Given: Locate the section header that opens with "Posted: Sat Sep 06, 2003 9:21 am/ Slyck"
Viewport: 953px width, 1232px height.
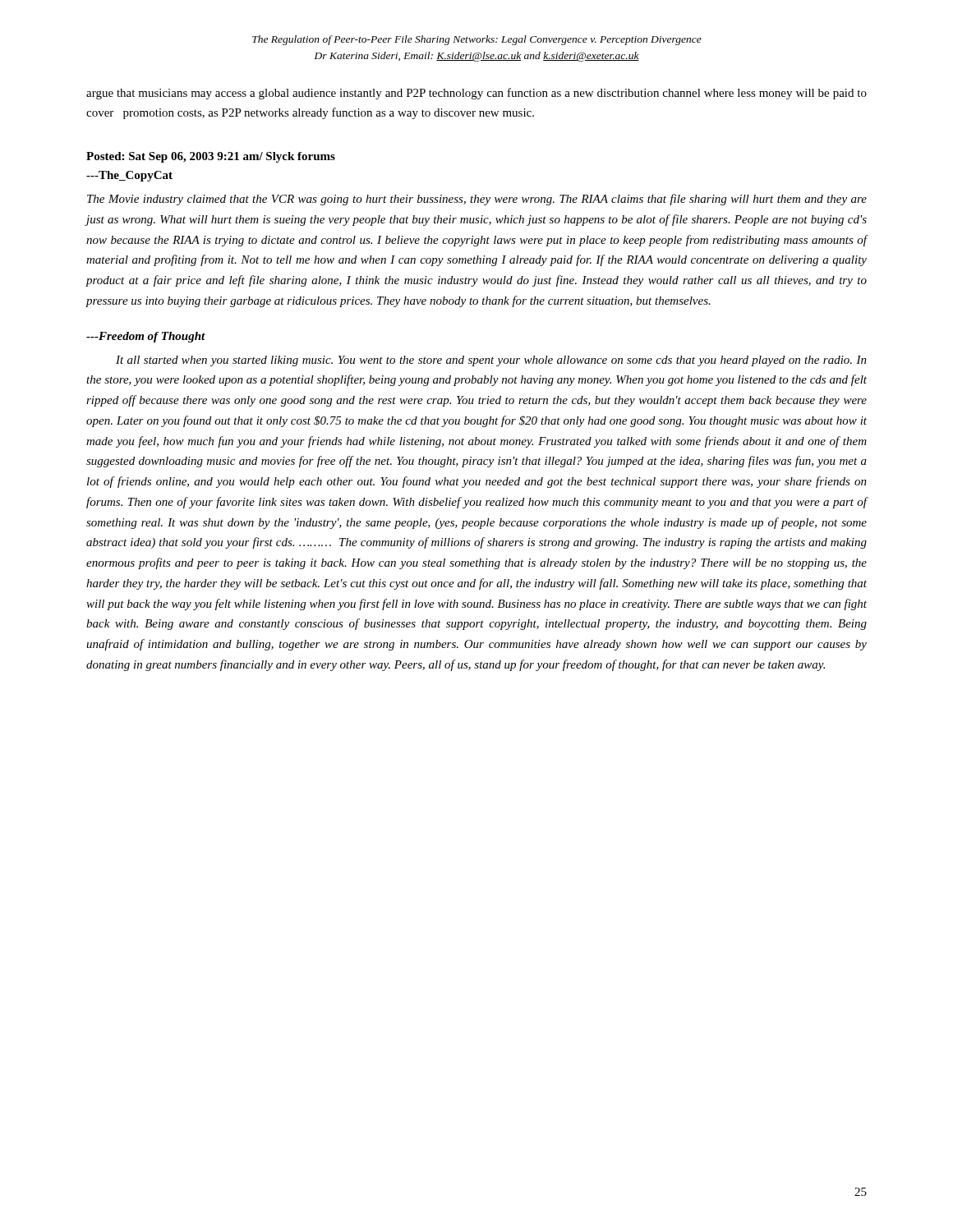Looking at the screenshot, I should (x=211, y=156).
